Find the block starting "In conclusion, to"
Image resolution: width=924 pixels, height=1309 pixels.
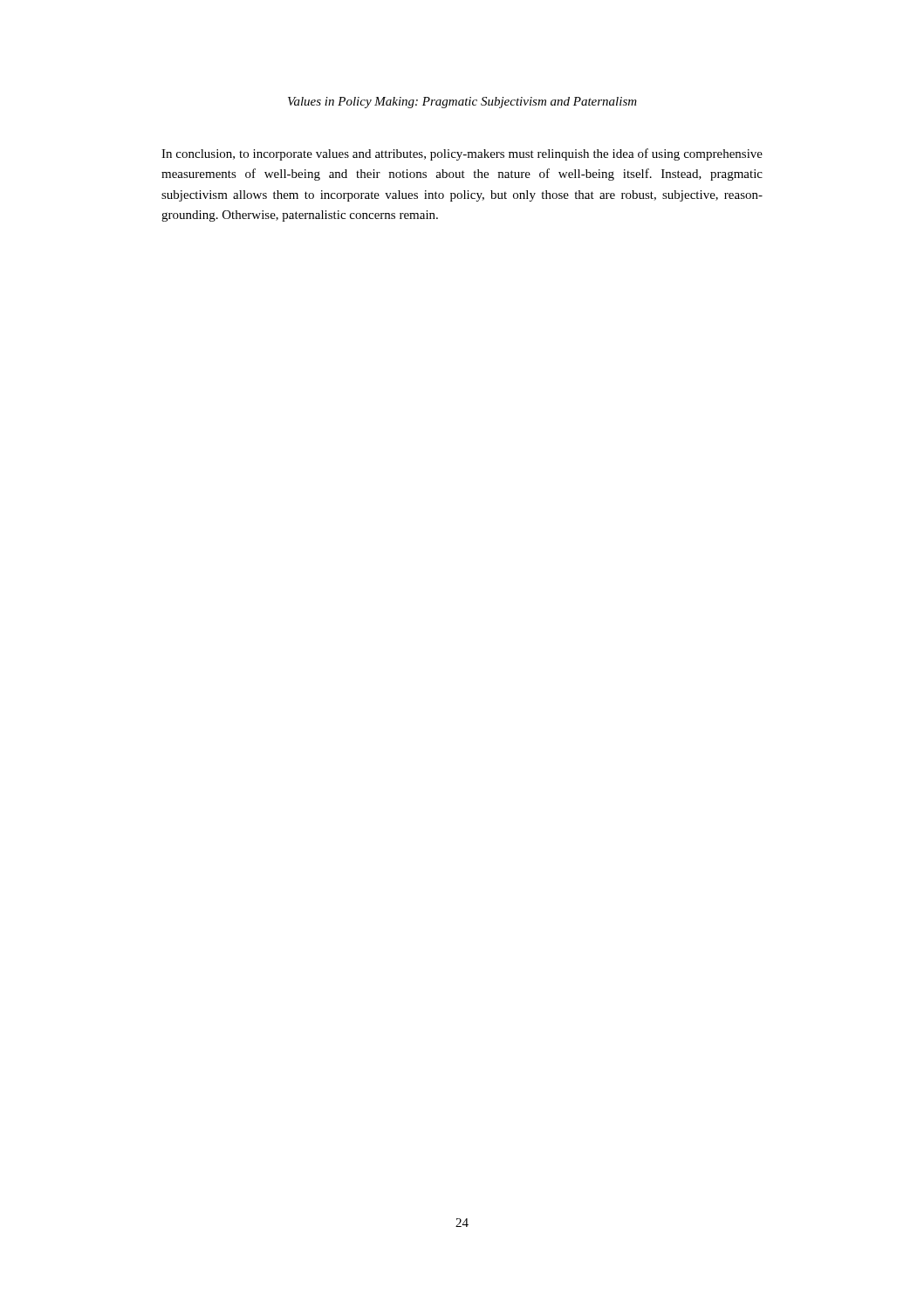click(462, 184)
